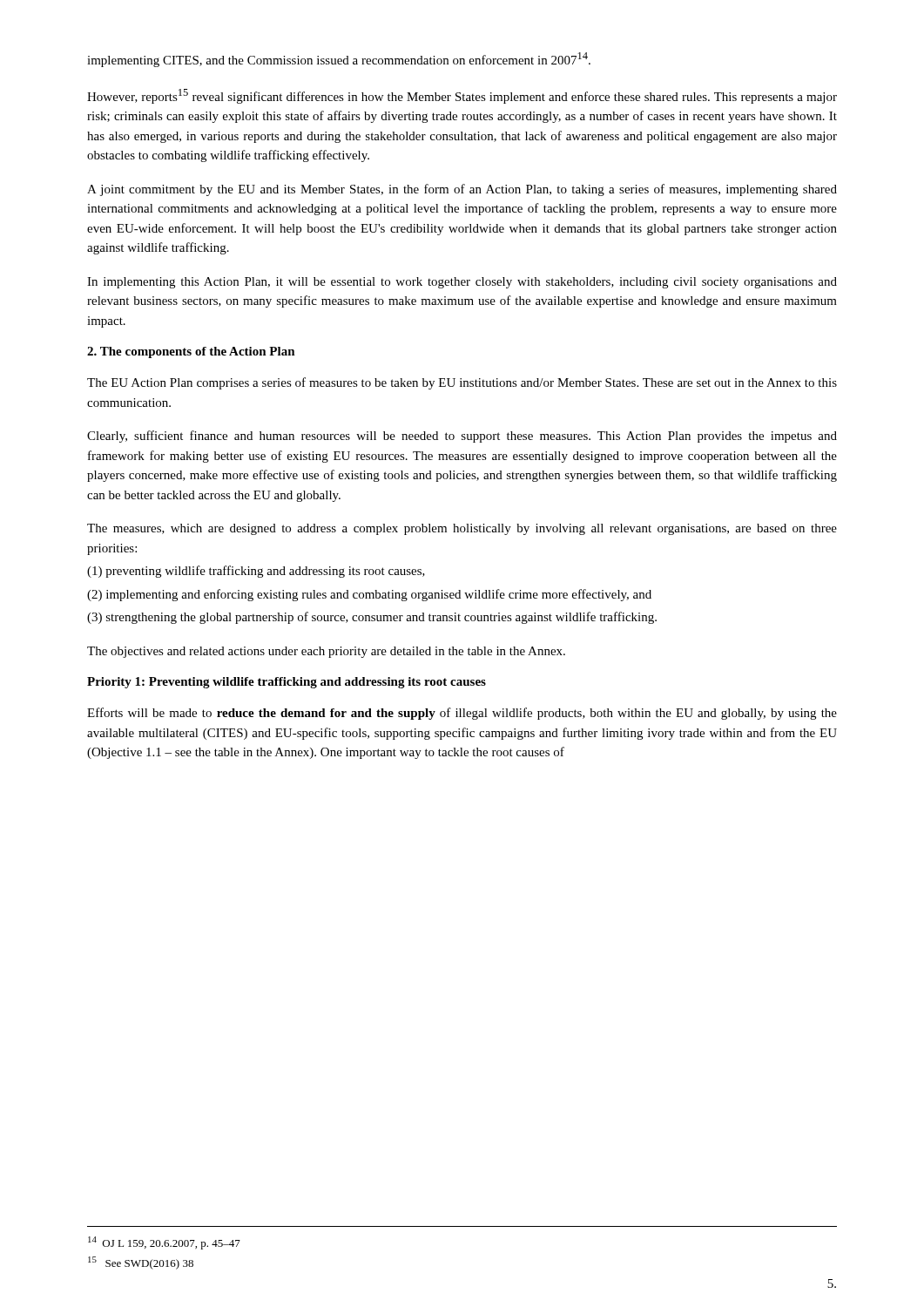Locate the text block with the text "In implementing this Action Plan, it"
Screen dimensions: 1307x924
(462, 301)
